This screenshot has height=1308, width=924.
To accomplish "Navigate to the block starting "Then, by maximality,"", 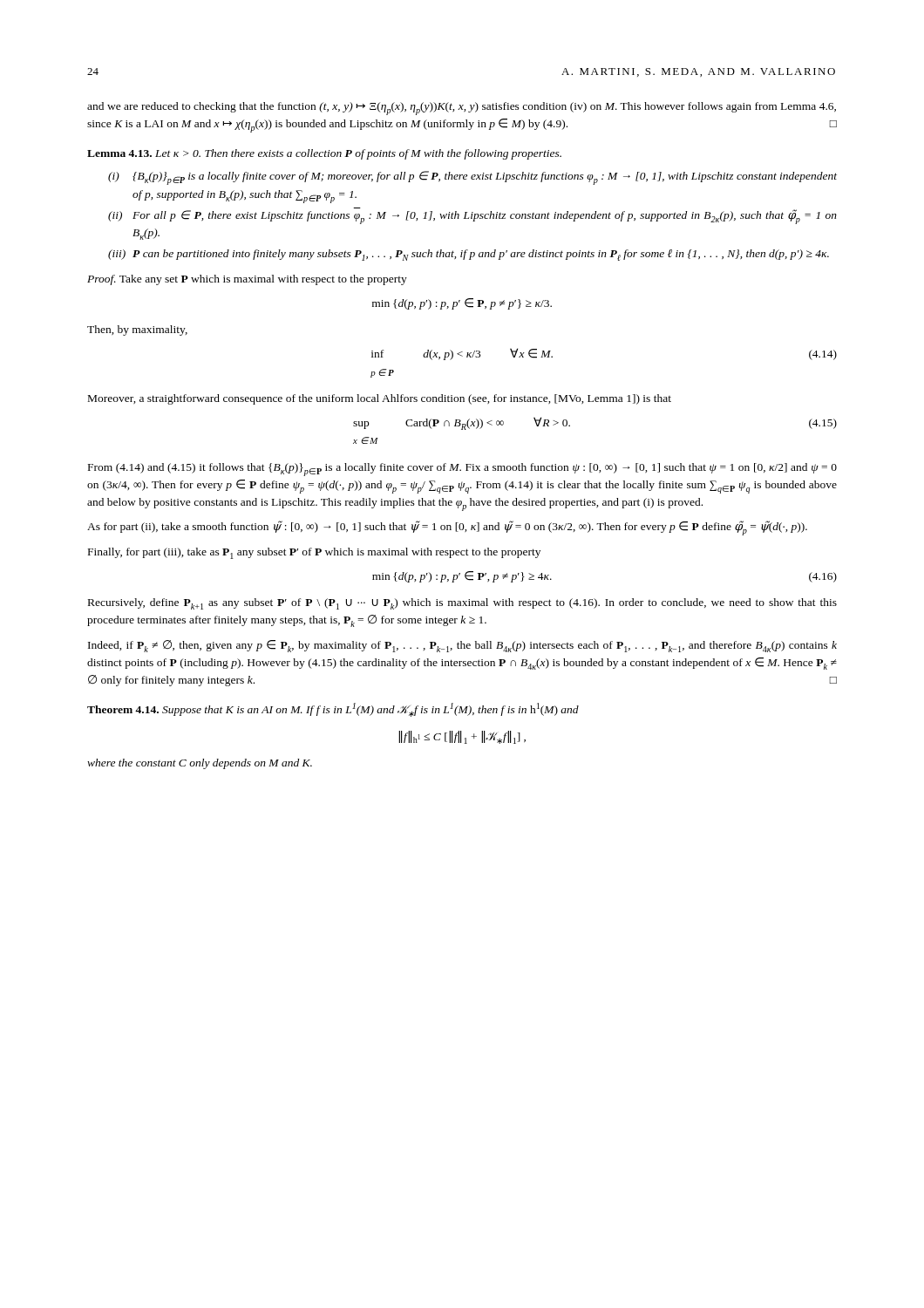I will (x=137, y=329).
